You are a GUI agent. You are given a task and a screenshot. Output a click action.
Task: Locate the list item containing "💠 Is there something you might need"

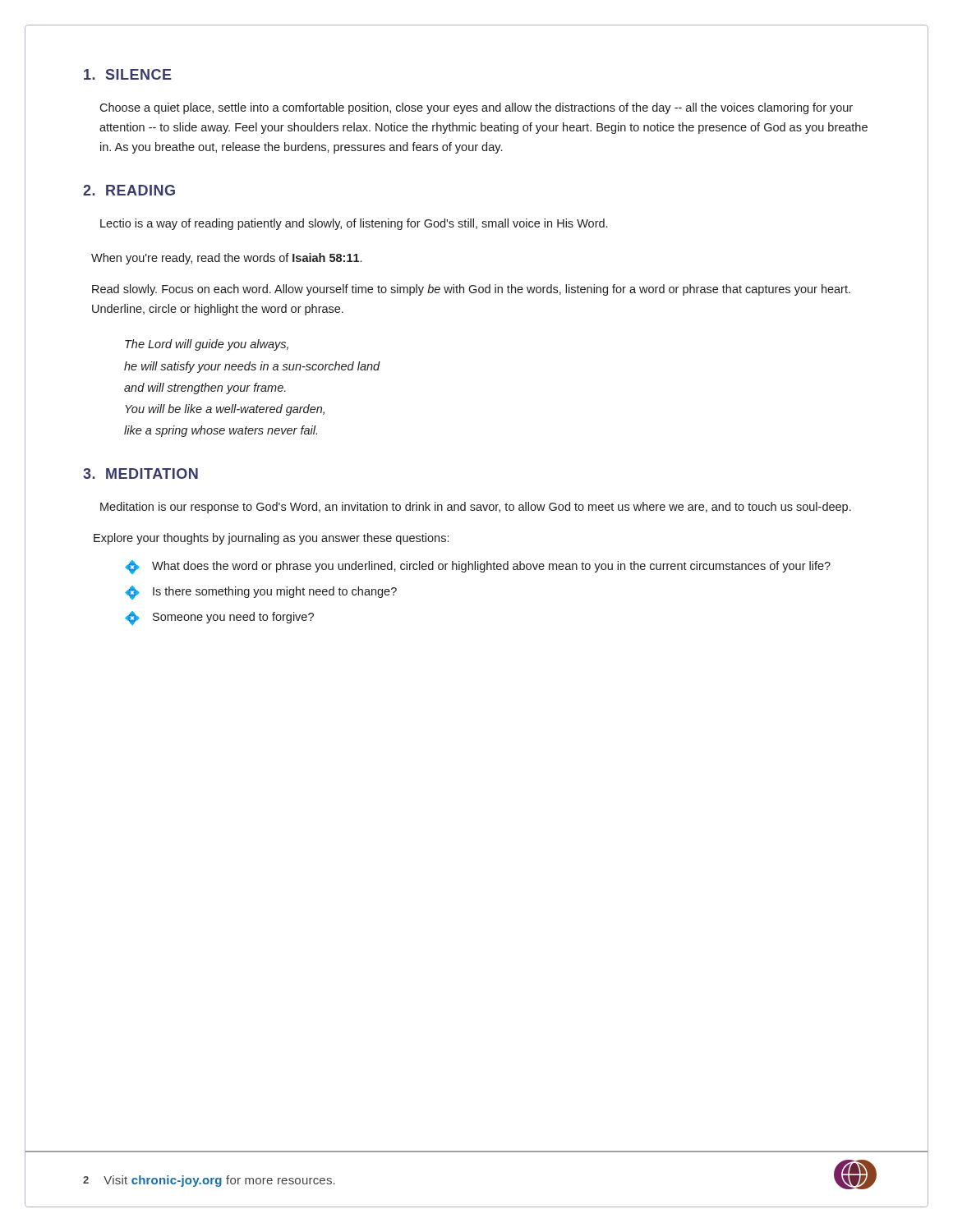261,592
